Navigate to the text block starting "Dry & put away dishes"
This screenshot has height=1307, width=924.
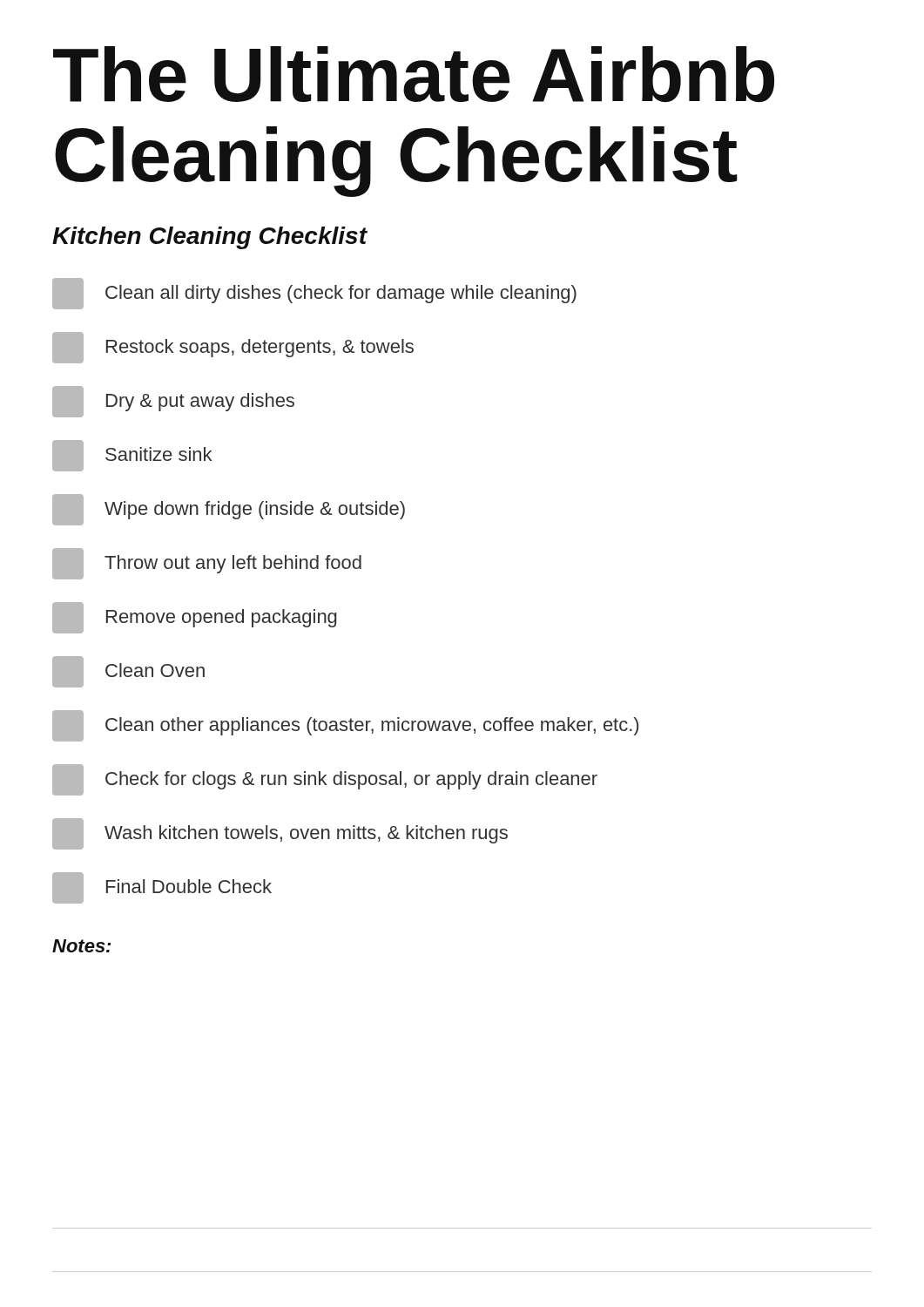[174, 402]
